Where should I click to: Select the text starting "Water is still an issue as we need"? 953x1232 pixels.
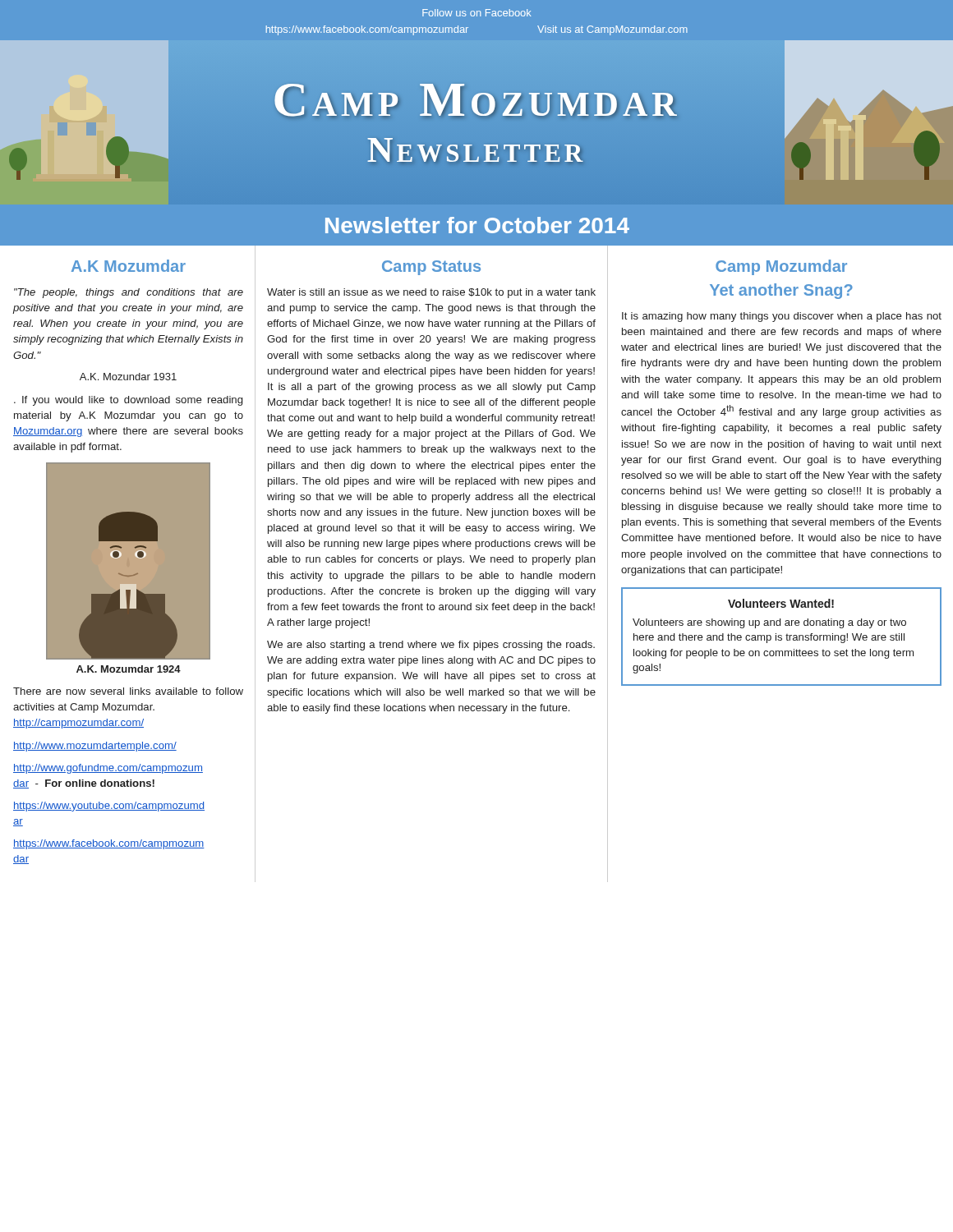coord(431,500)
